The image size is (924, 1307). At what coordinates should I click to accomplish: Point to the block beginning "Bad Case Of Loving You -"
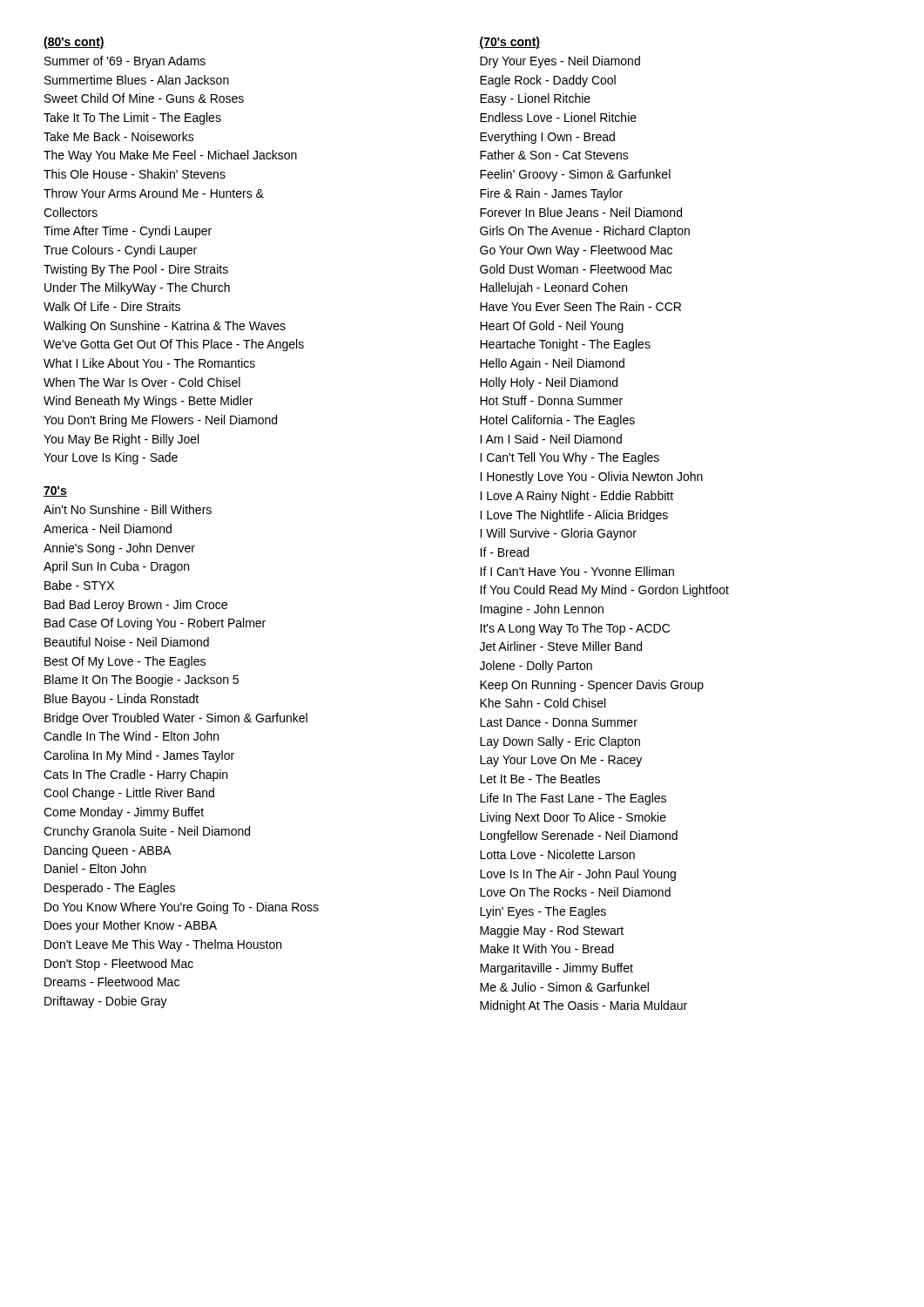click(155, 623)
